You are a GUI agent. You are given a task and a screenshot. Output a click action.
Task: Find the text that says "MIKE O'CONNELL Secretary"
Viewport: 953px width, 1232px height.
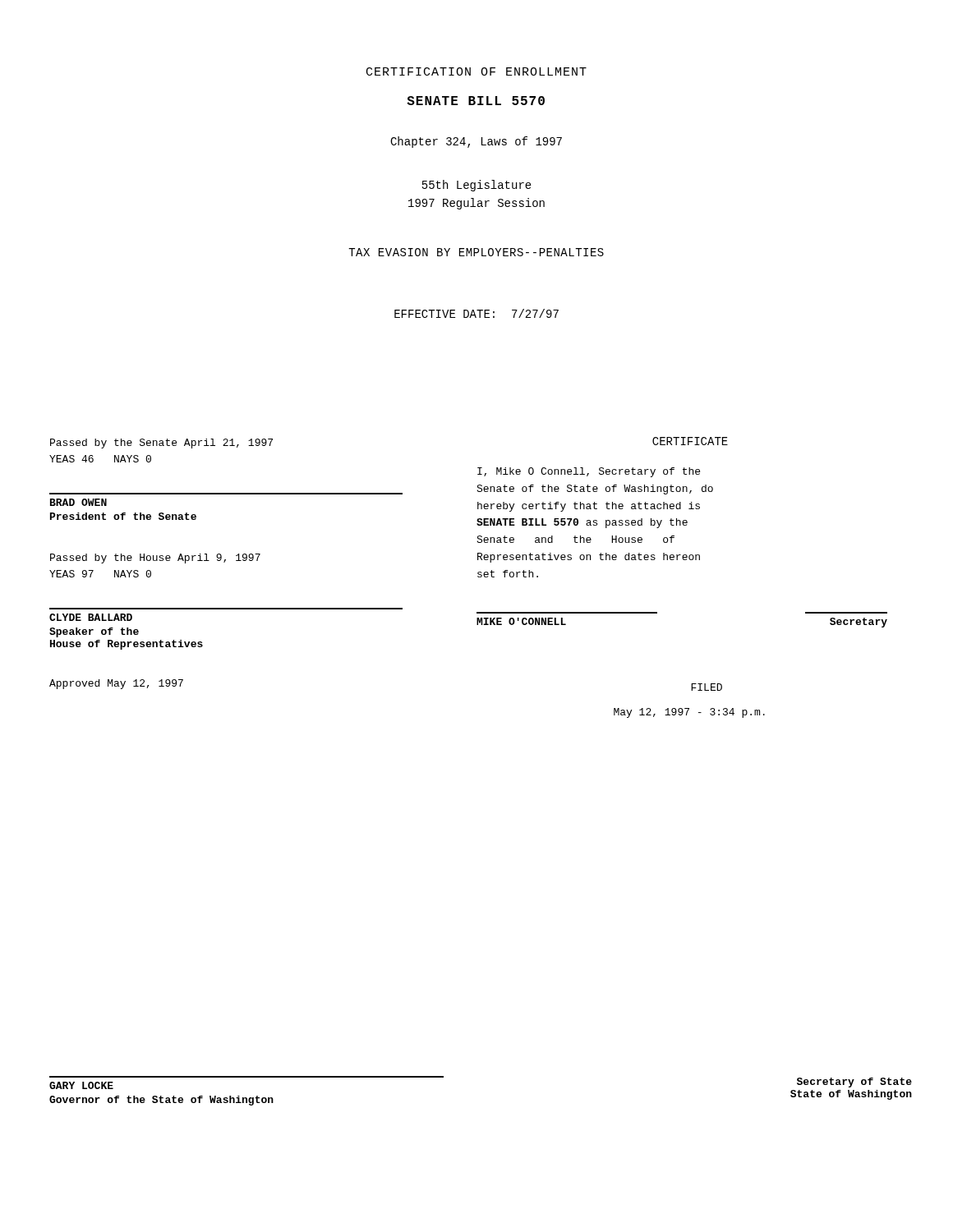pyautogui.click(x=524, y=623)
